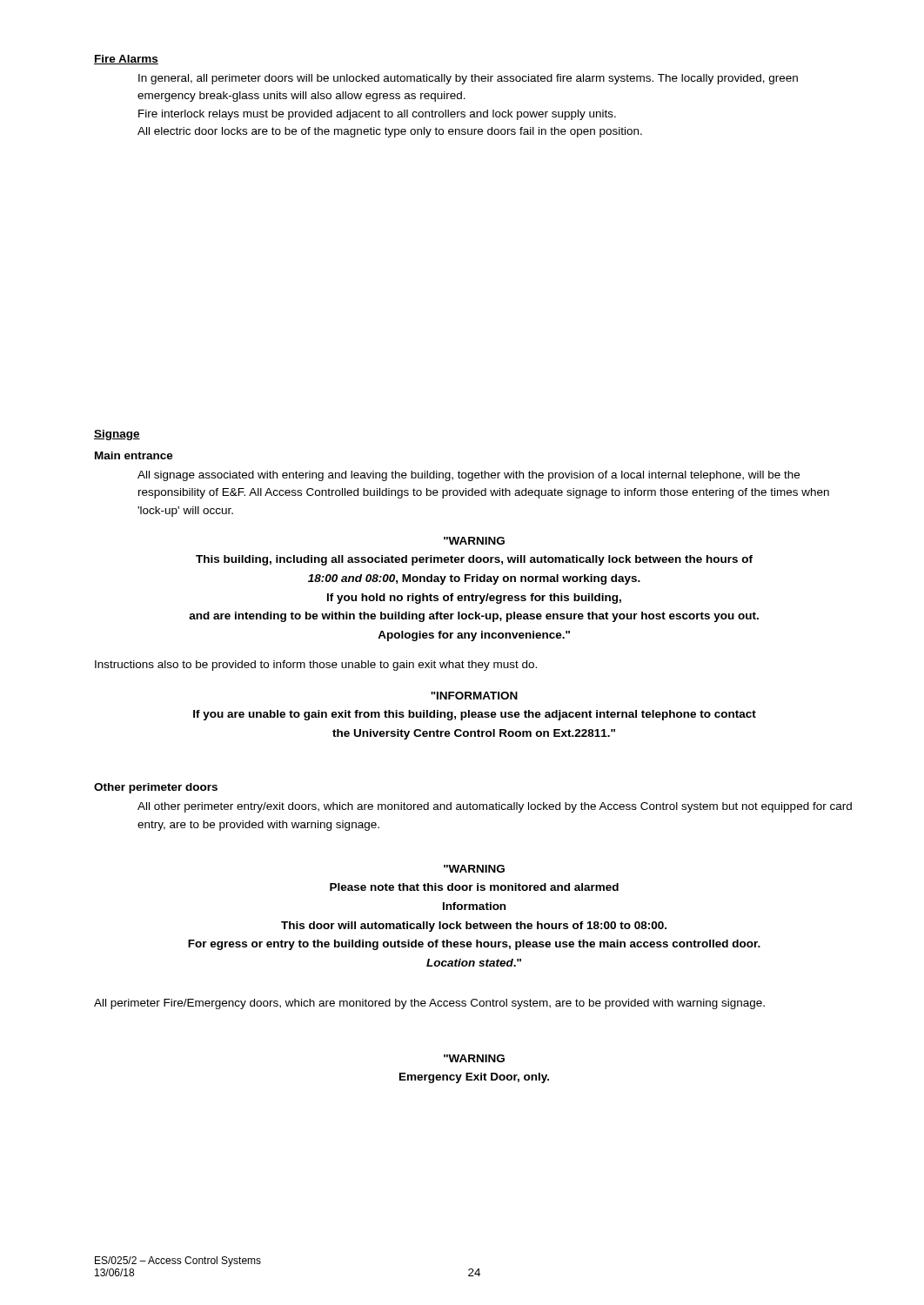Select the section header that reads "Main entrance"
Viewport: 924px width, 1305px height.
click(x=133, y=455)
